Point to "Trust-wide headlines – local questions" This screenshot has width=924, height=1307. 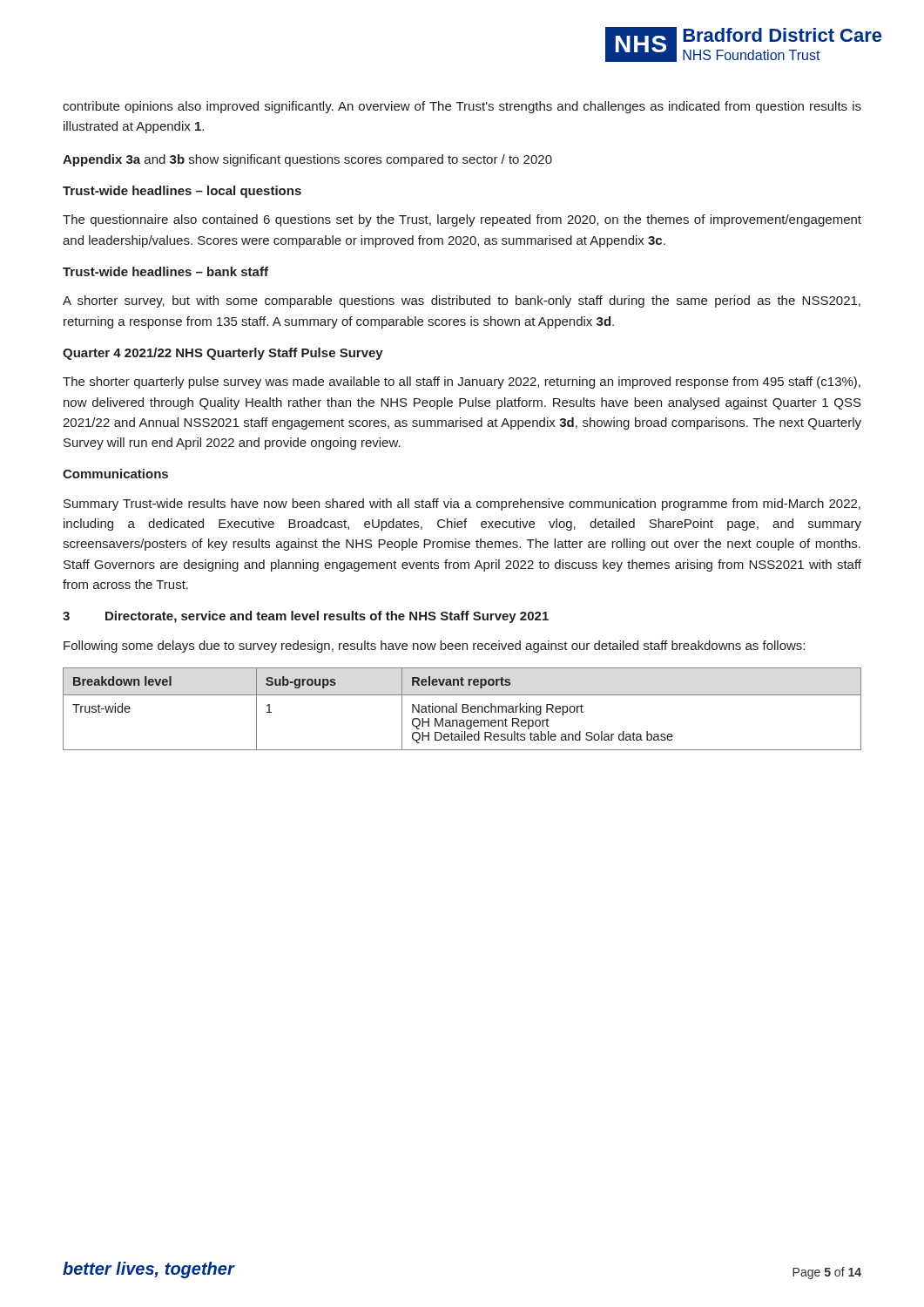pos(182,190)
